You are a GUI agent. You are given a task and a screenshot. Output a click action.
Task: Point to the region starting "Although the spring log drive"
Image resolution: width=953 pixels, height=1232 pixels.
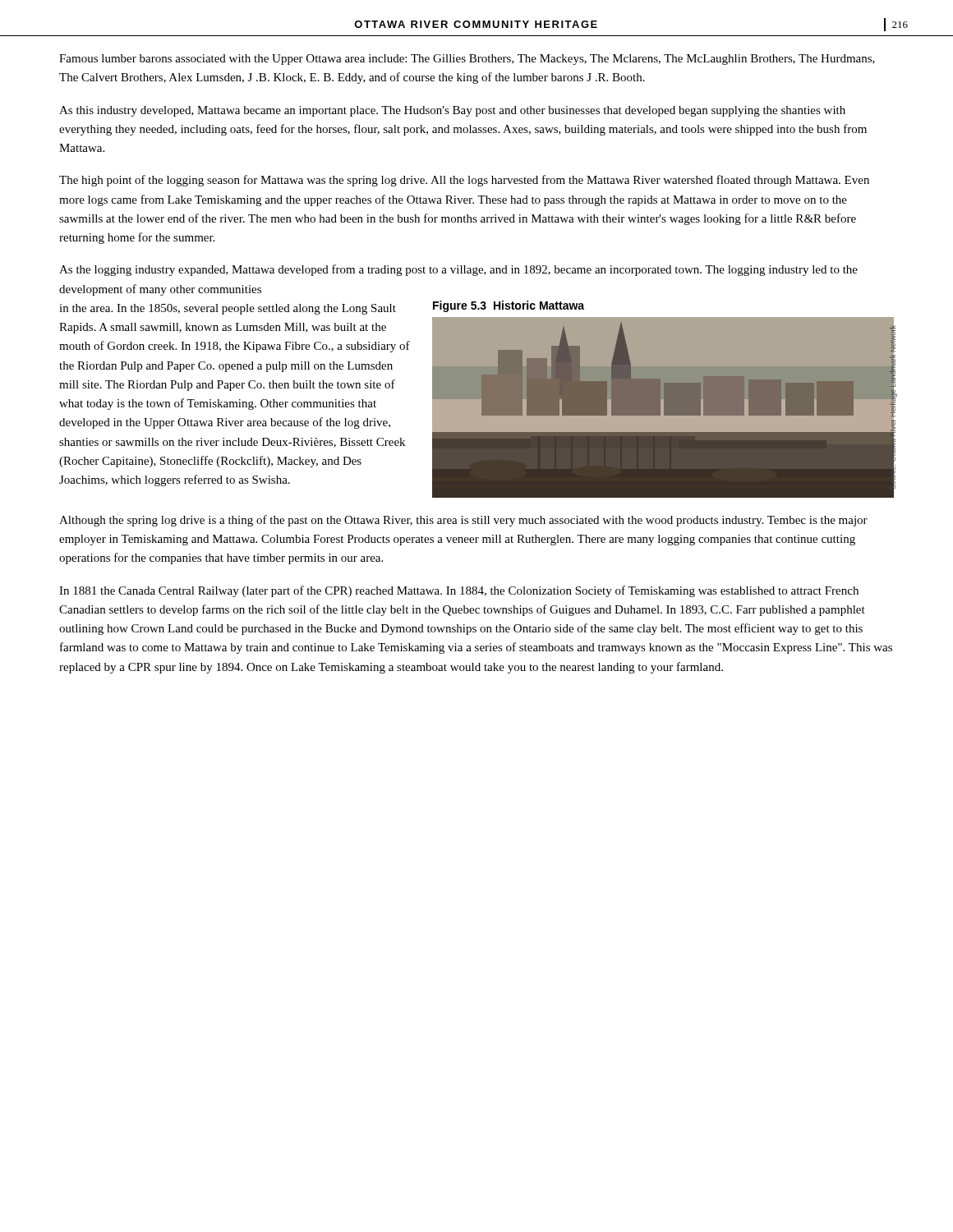[463, 539]
